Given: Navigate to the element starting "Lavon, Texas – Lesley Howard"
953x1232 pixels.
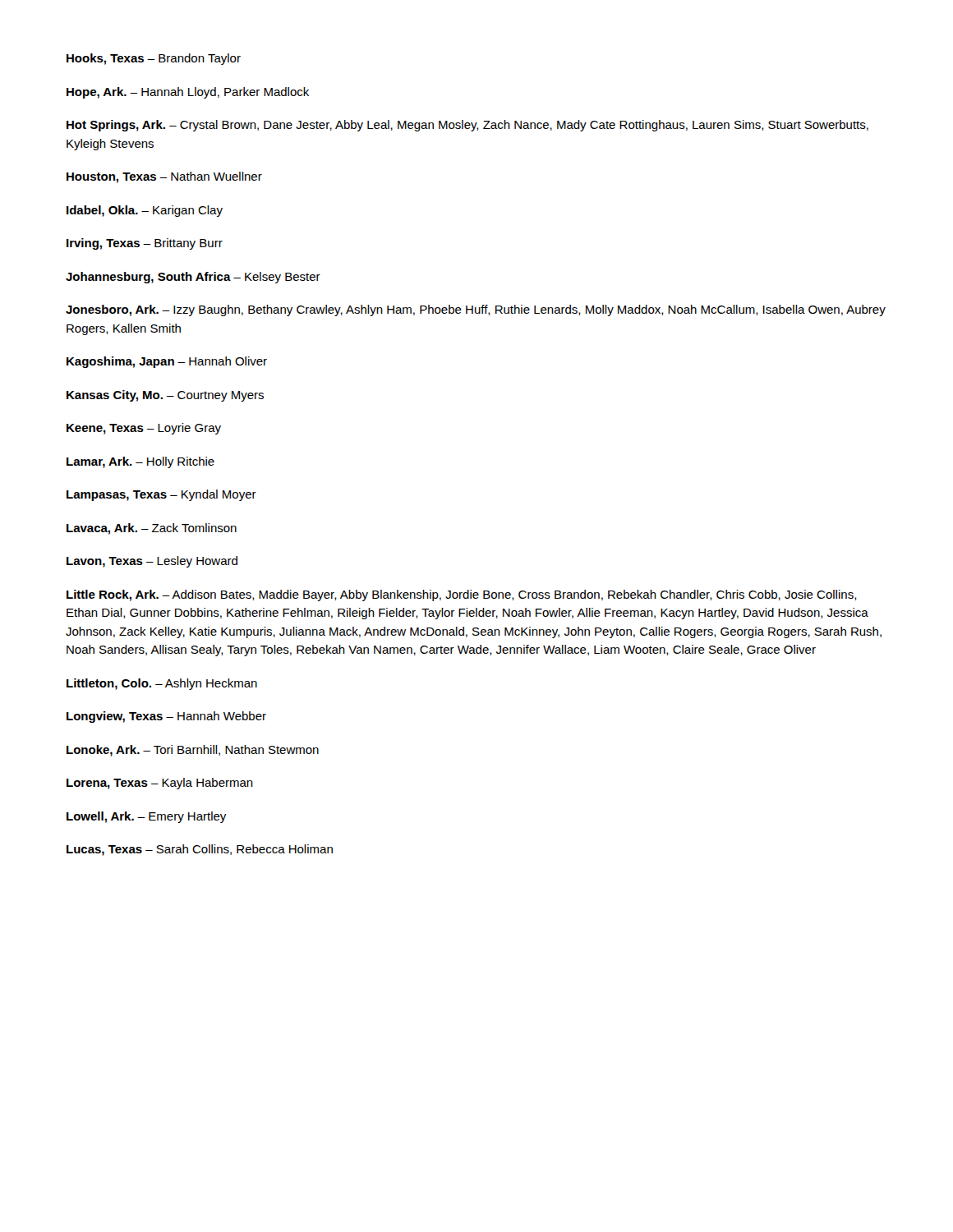Looking at the screenshot, I should 152,561.
